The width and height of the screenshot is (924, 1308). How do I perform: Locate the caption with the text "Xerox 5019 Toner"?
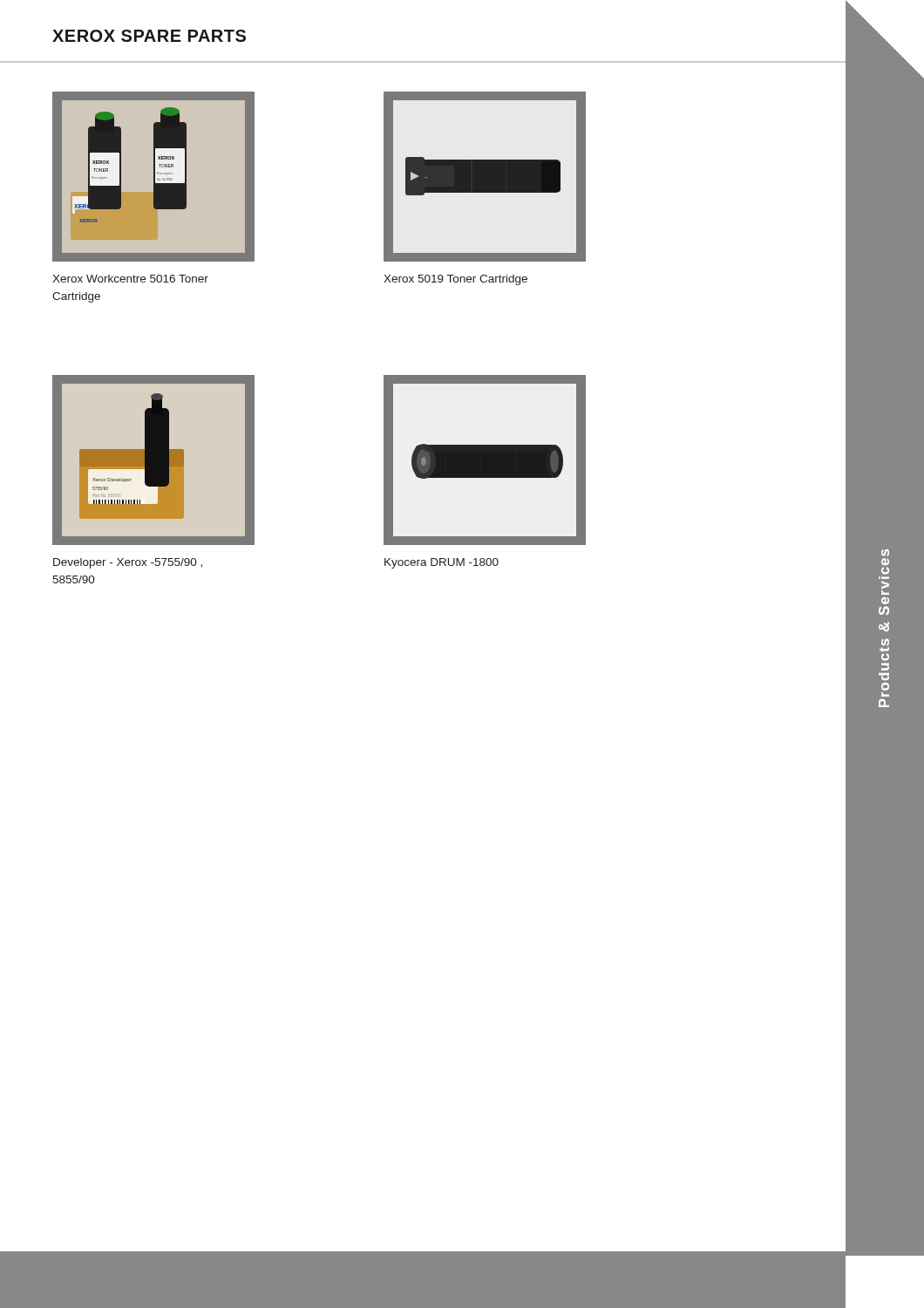456,279
